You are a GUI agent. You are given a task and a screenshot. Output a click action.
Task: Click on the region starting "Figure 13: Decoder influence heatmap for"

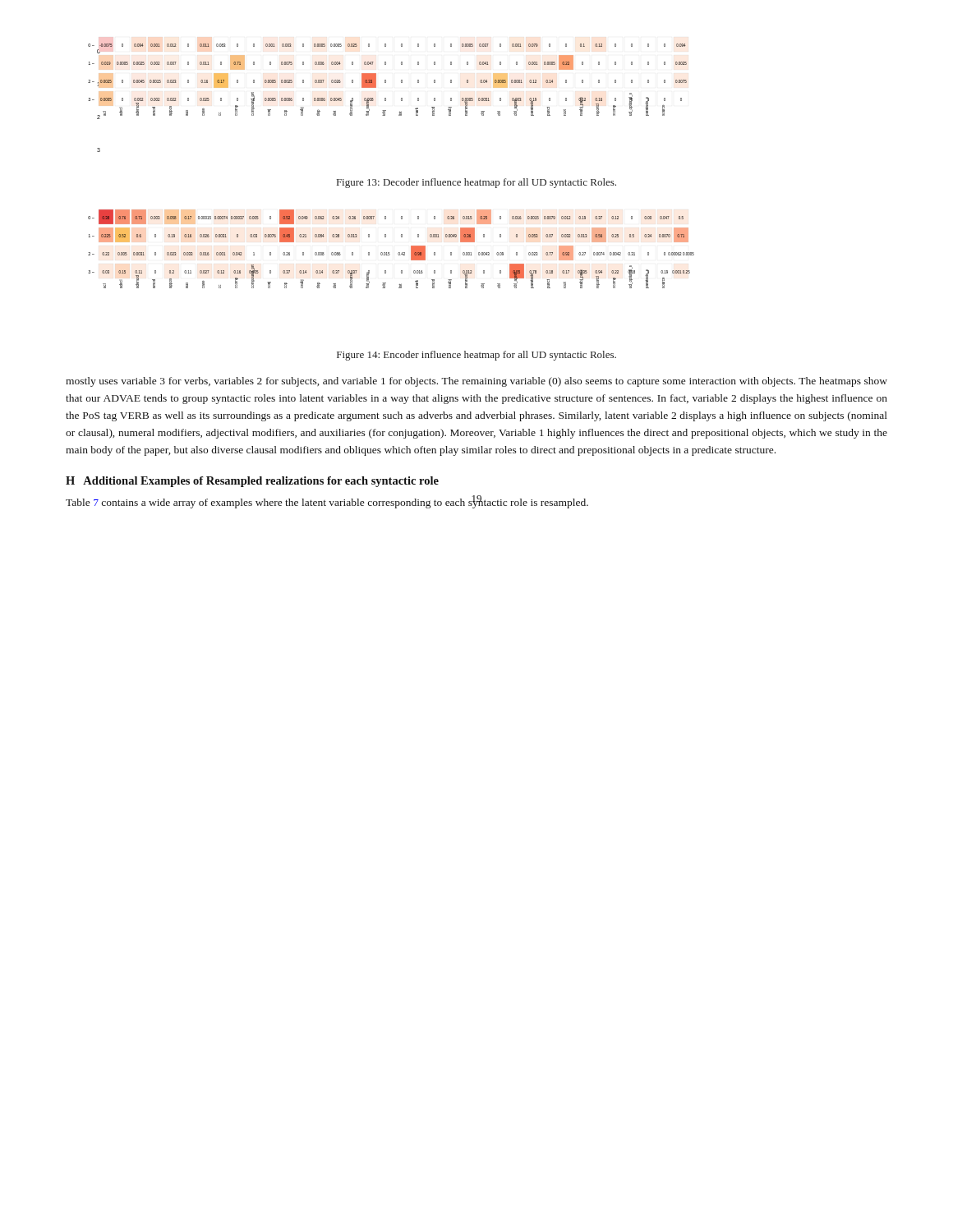(x=476, y=182)
